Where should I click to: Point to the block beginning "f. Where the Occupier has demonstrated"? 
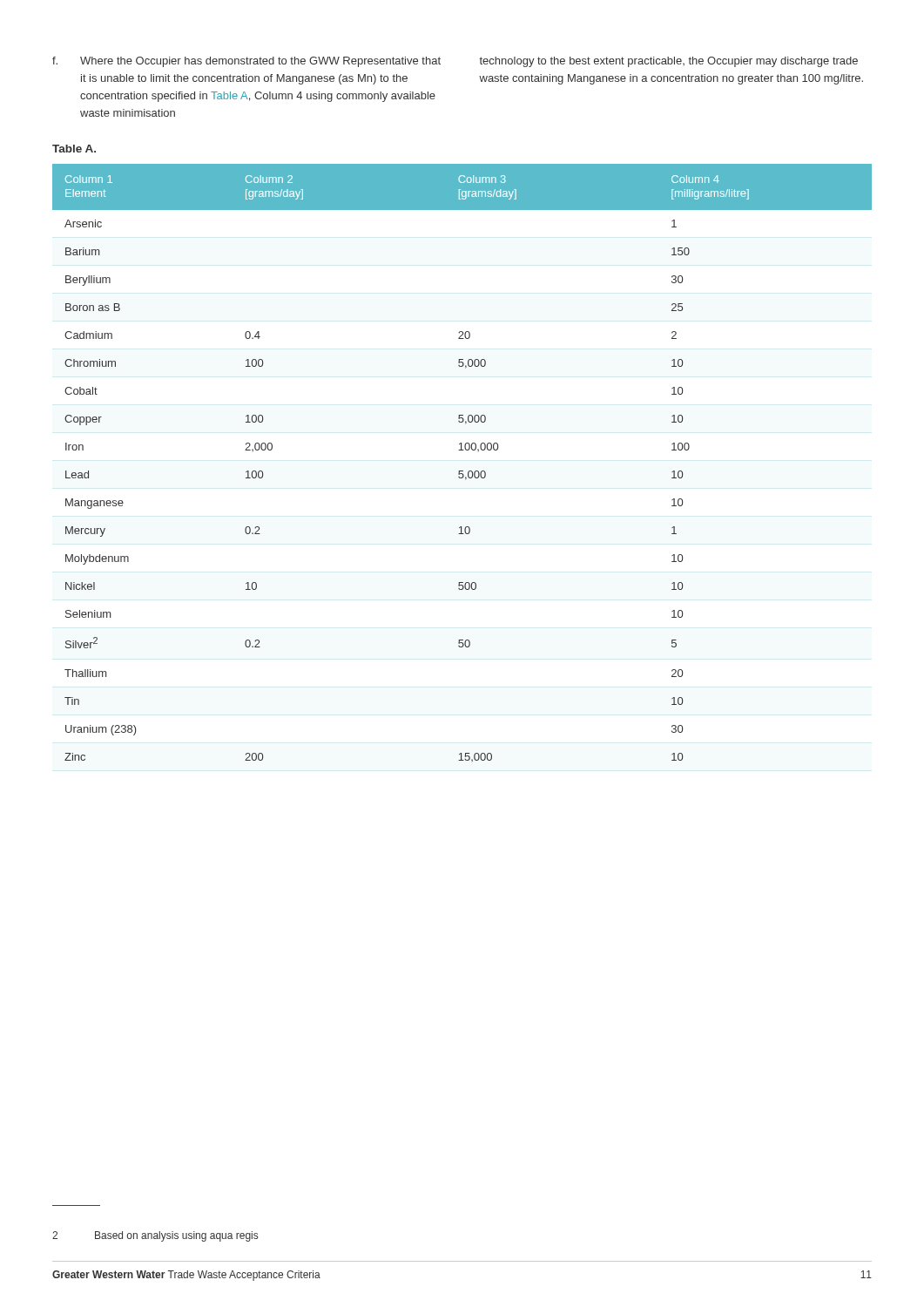pyautogui.click(x=248, y=87)
